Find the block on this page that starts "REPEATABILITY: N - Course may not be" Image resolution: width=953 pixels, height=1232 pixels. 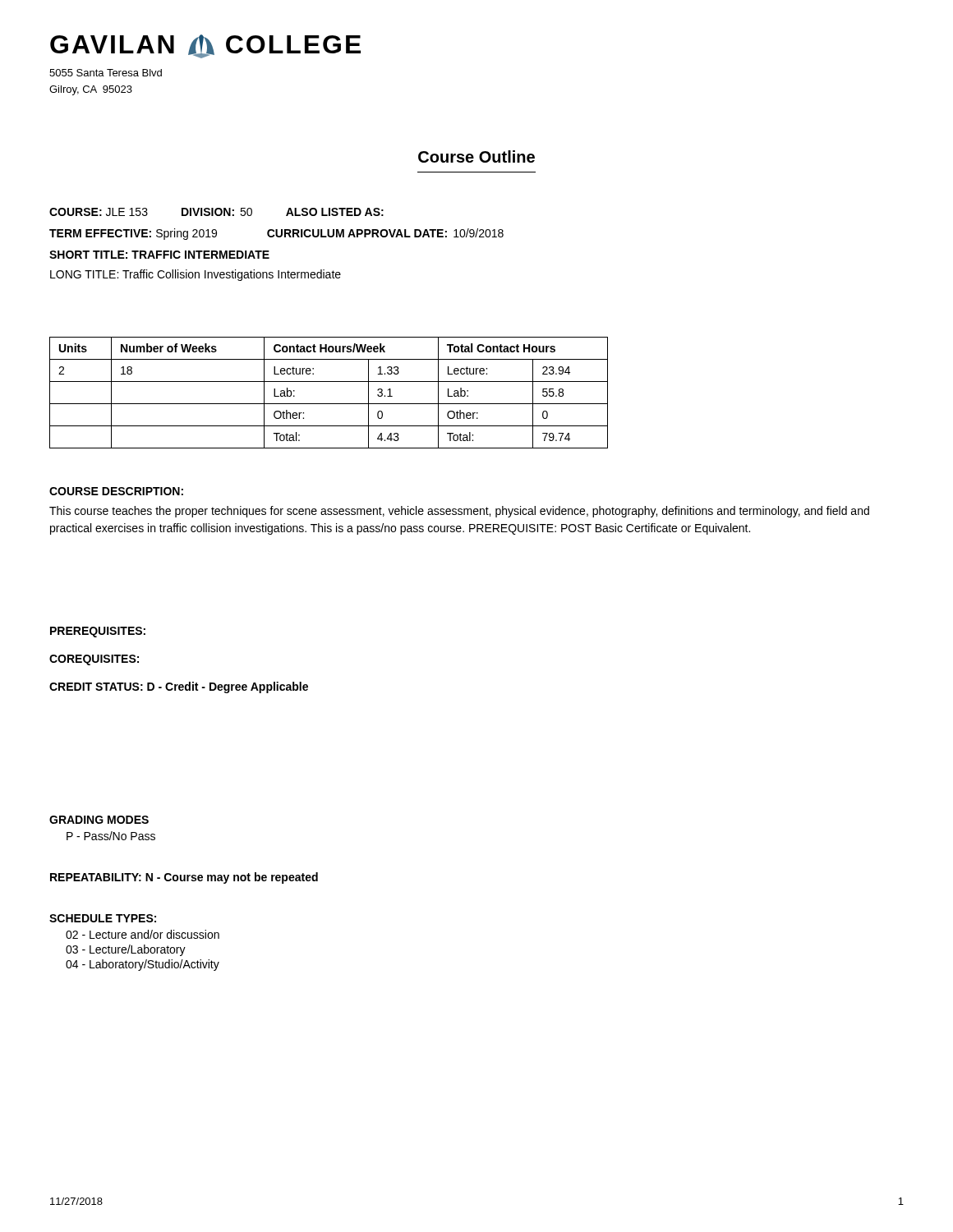184,877
